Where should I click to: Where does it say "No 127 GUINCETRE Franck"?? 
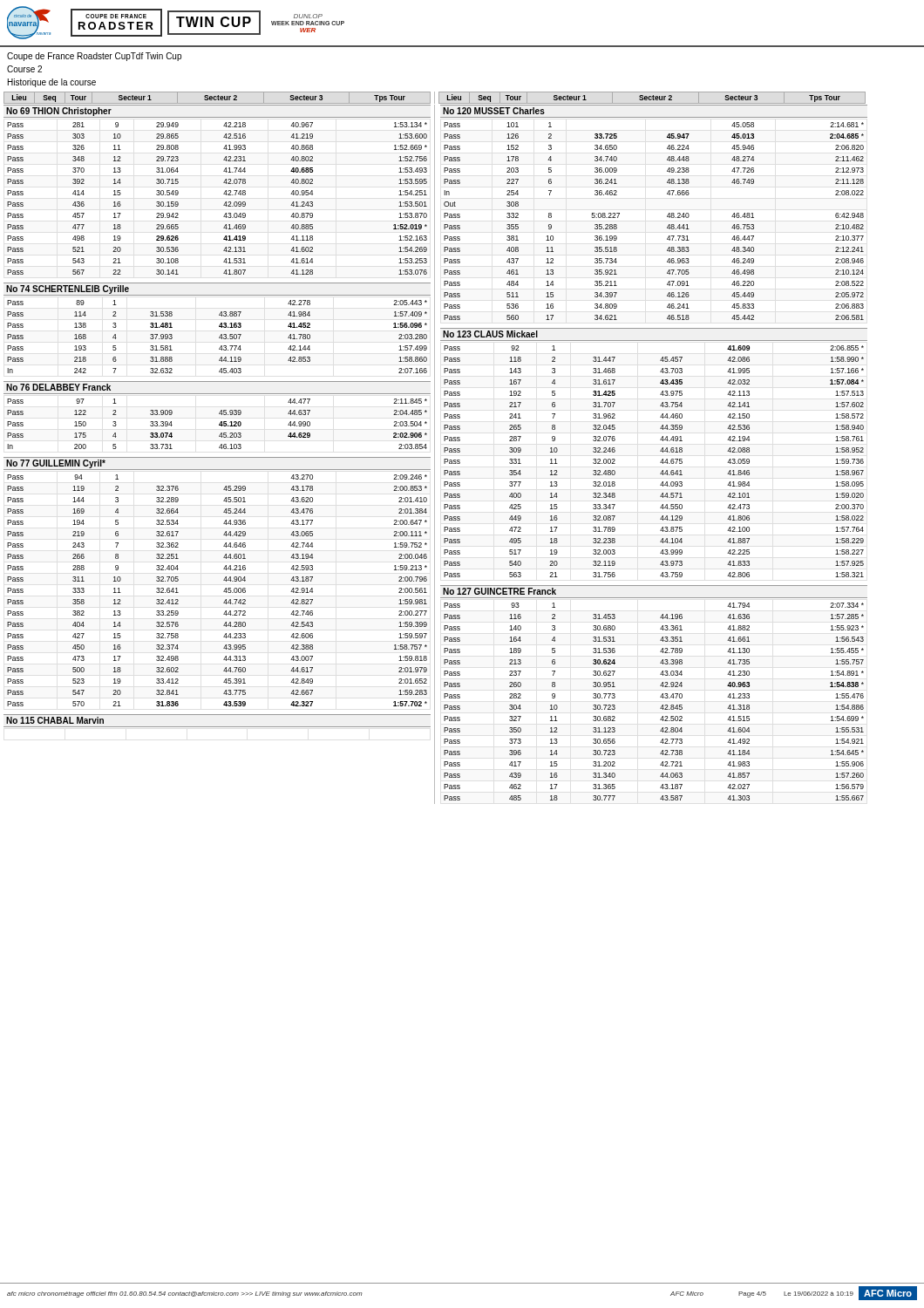[499, 592]
